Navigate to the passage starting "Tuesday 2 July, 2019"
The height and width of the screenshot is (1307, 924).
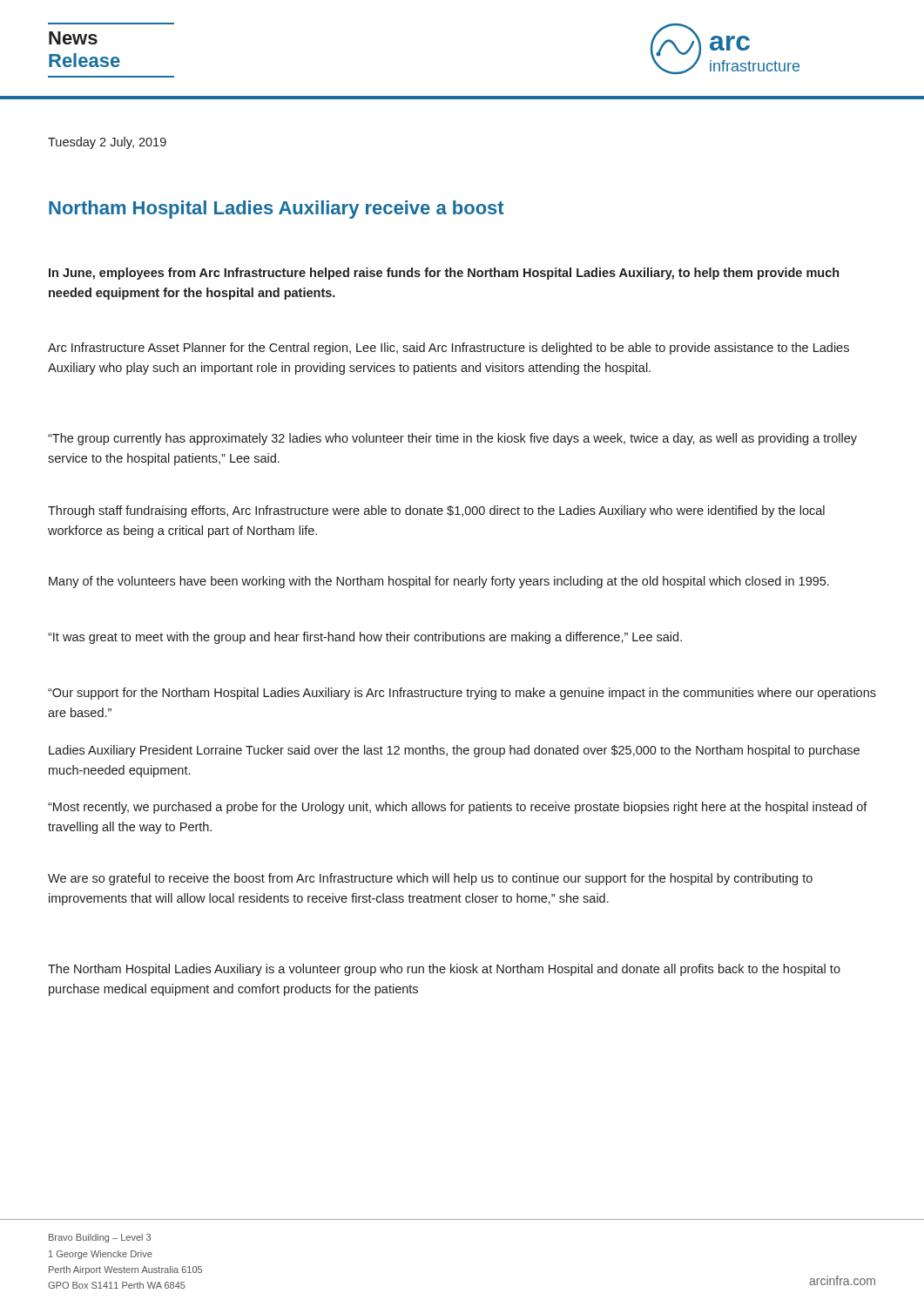tap(107, 142)
